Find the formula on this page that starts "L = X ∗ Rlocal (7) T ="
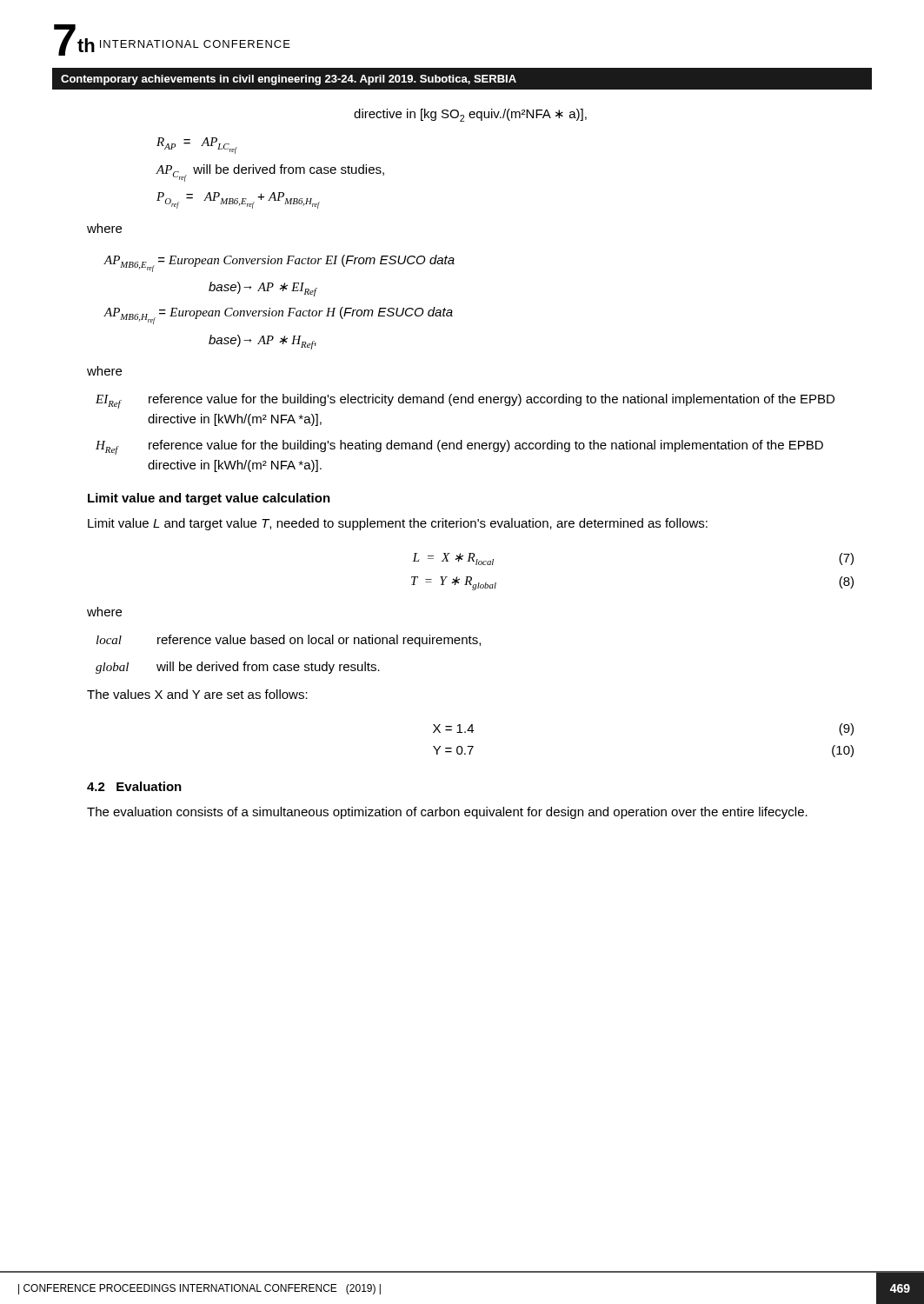Screen dimensions: 1304x924 471,570
